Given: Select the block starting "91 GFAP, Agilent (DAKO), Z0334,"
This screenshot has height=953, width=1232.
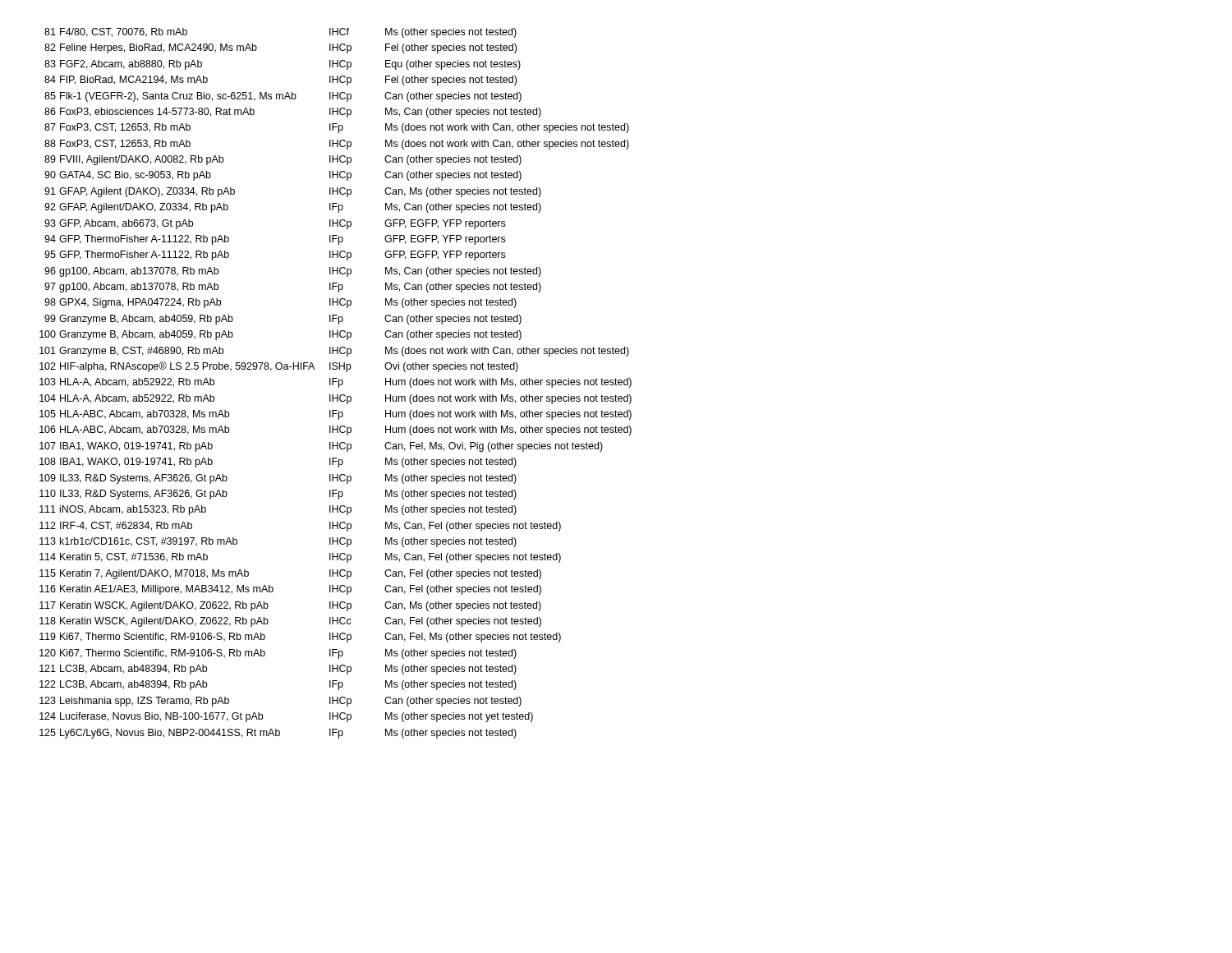Looking at the screenshot, I should (138, 192).
